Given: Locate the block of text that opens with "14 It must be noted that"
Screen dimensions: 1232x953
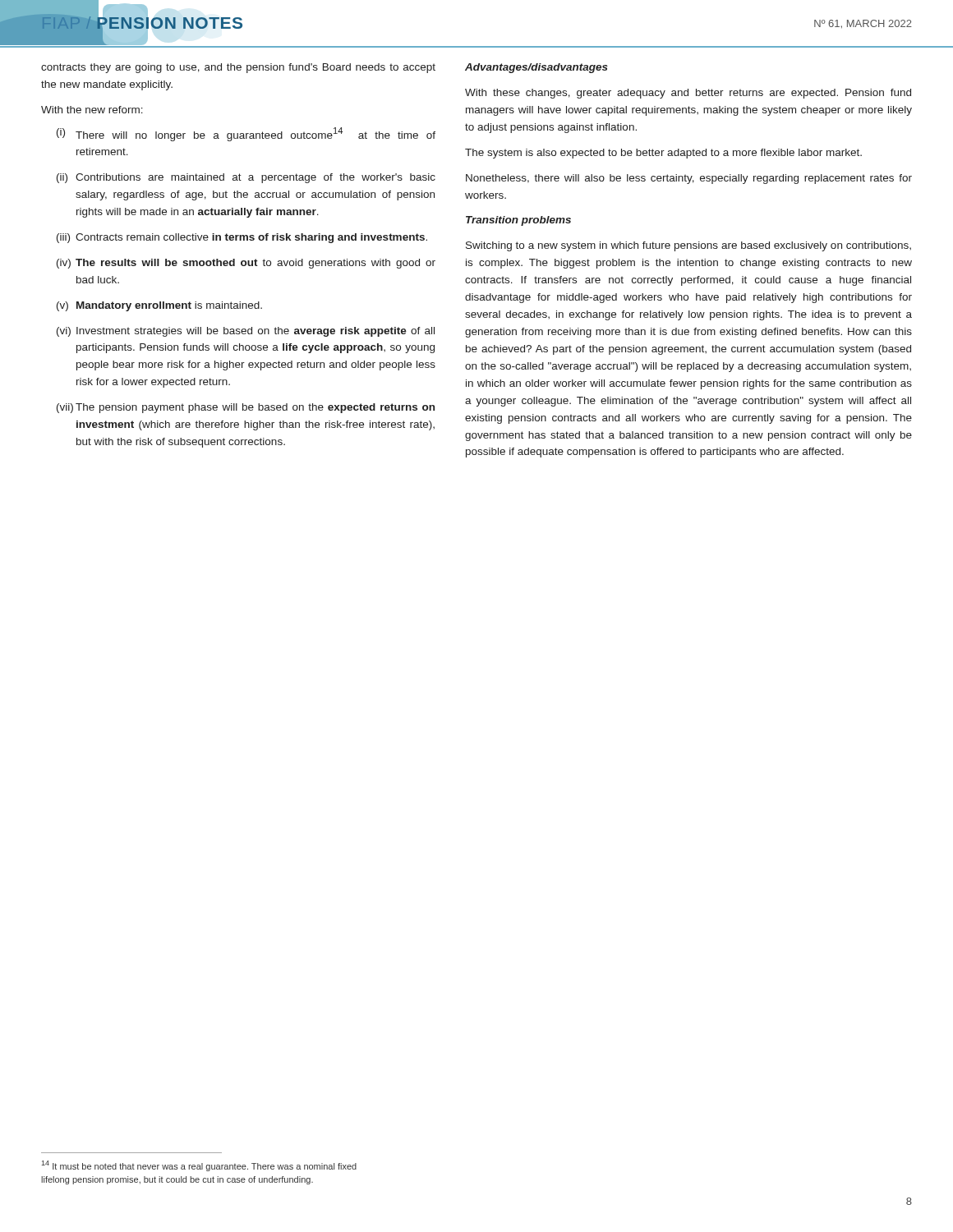Looking at the screenshot, I should point(214,1170).
